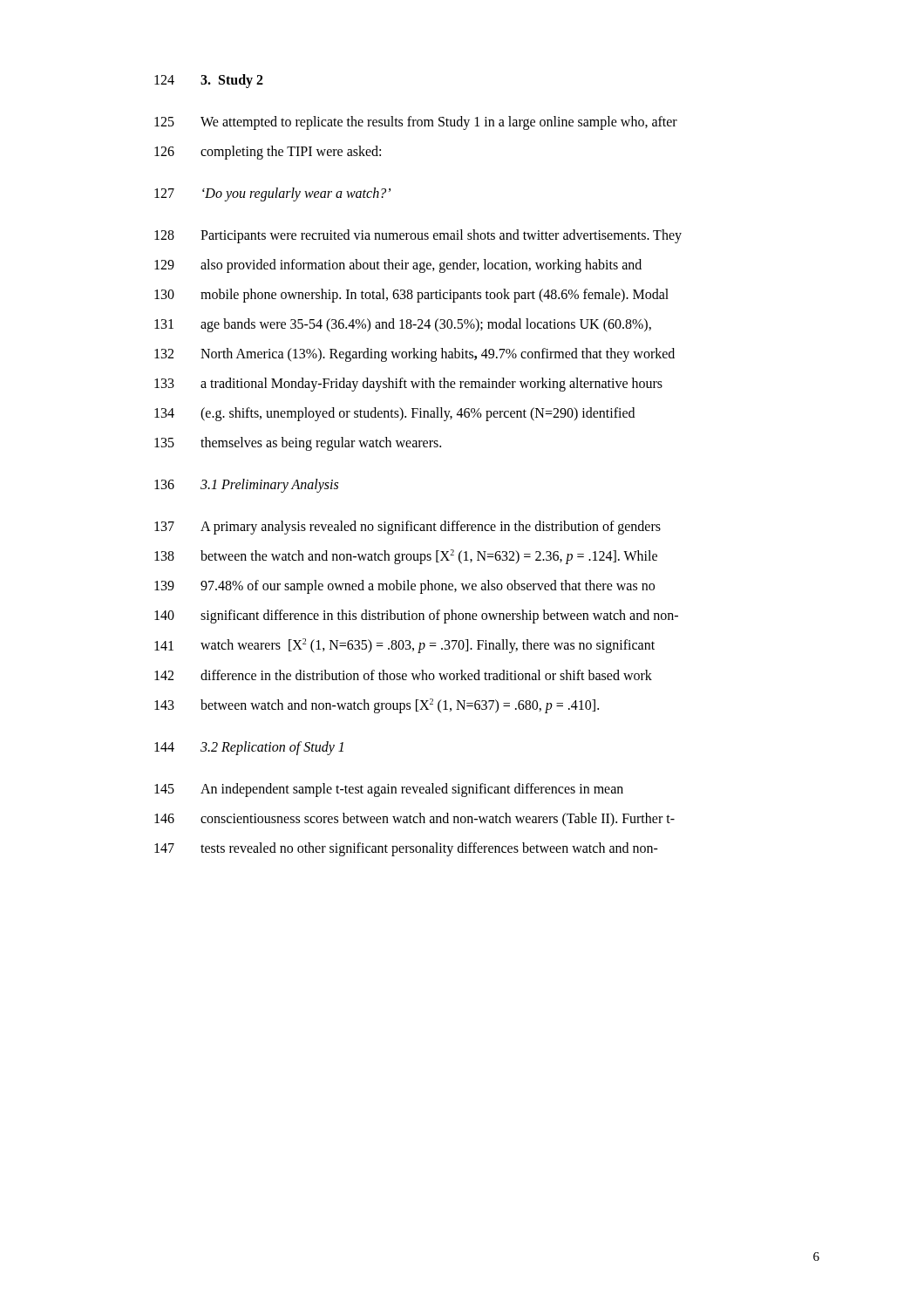
Task: Click on the passage starting "124 3. Study 2"
Action: 209,81
